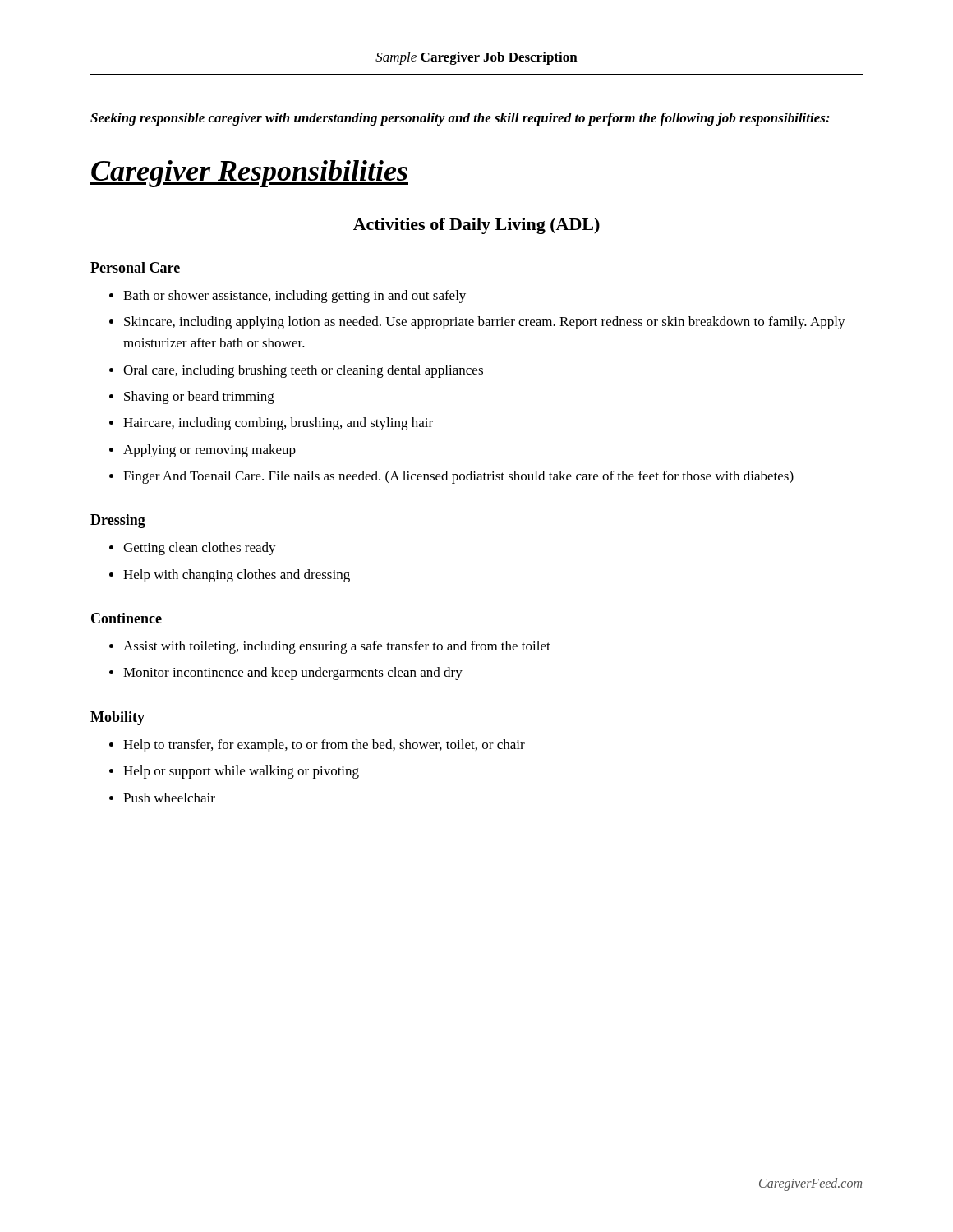Screen dimensions: 1232x953
Task: Find the block on this page that starts "Bath or shower assistance, including getting in and"
Action: click(x=295, y=295)
